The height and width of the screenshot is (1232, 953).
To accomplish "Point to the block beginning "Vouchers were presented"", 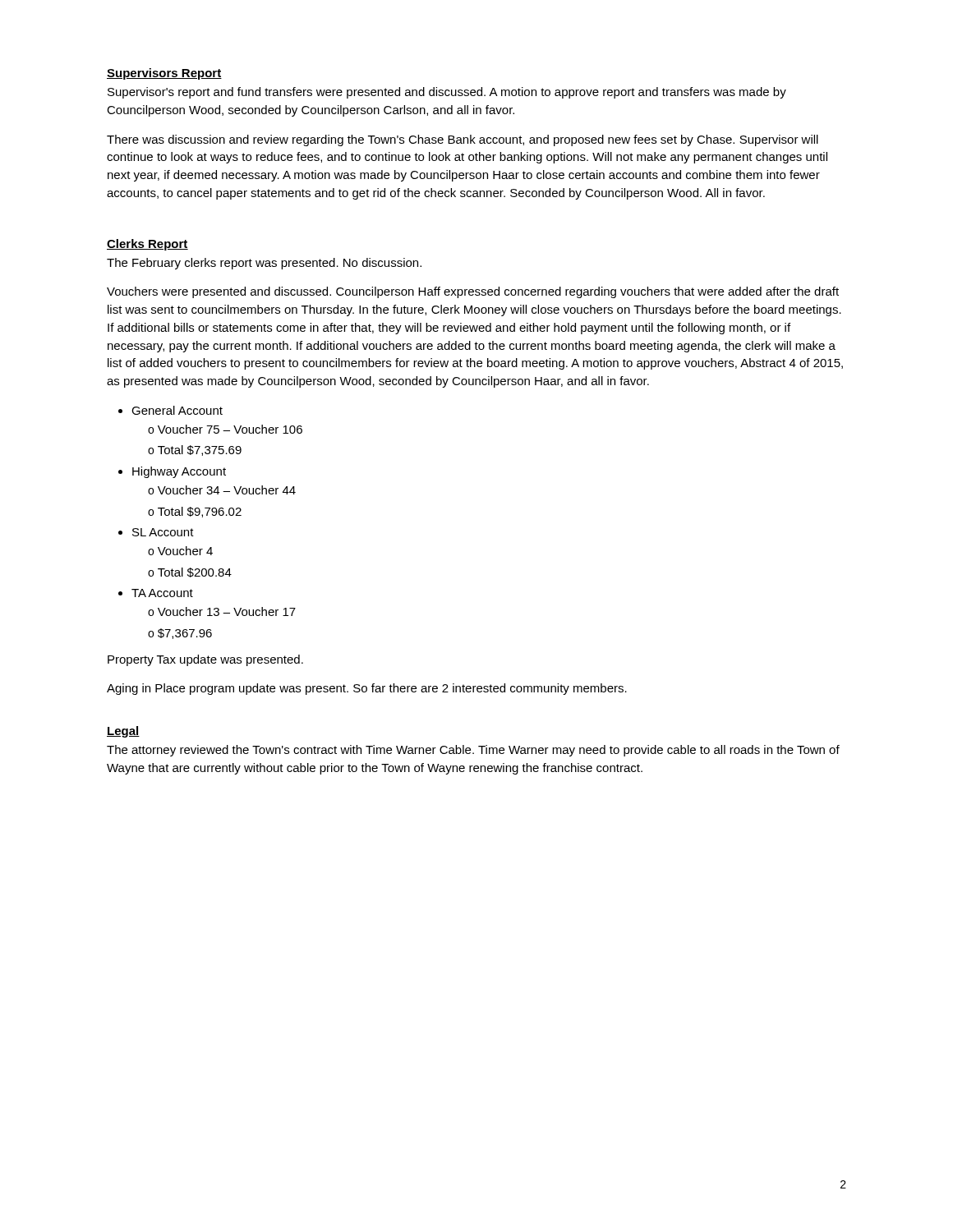I will tap(475, 336).
